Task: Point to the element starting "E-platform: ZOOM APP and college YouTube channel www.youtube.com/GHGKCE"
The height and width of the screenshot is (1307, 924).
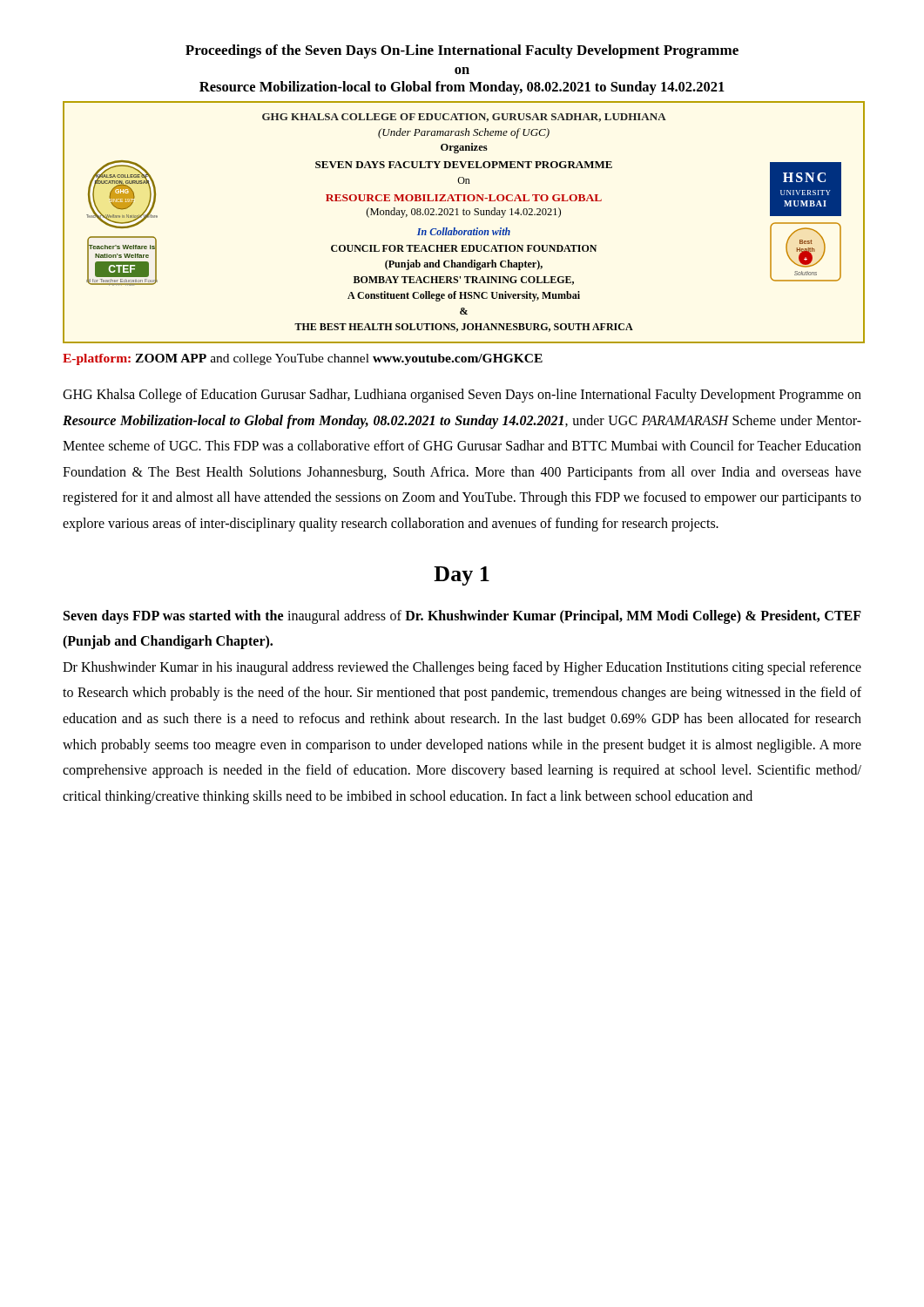Action: point(462,358)
